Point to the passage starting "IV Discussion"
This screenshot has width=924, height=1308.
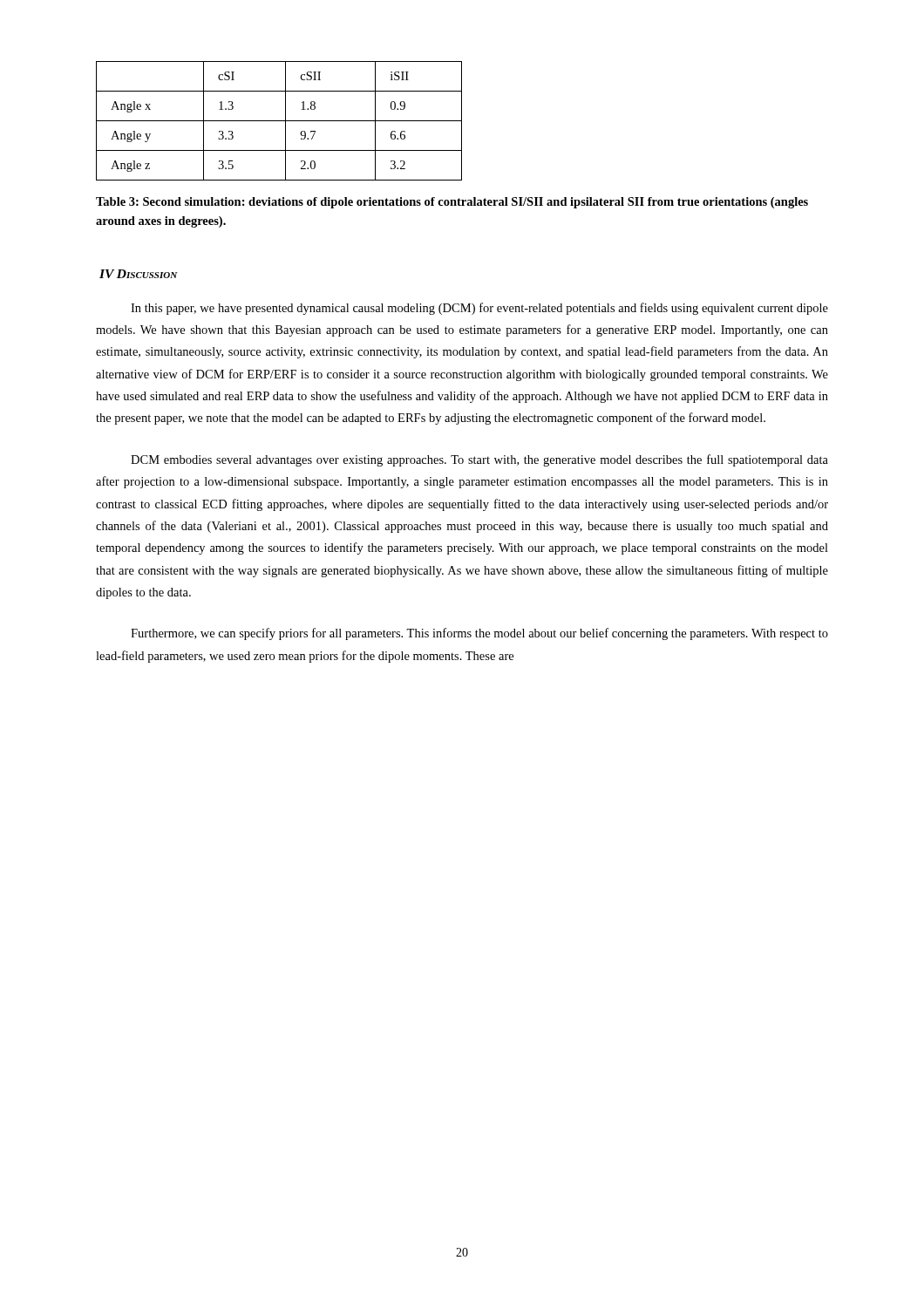click(136, 273)
